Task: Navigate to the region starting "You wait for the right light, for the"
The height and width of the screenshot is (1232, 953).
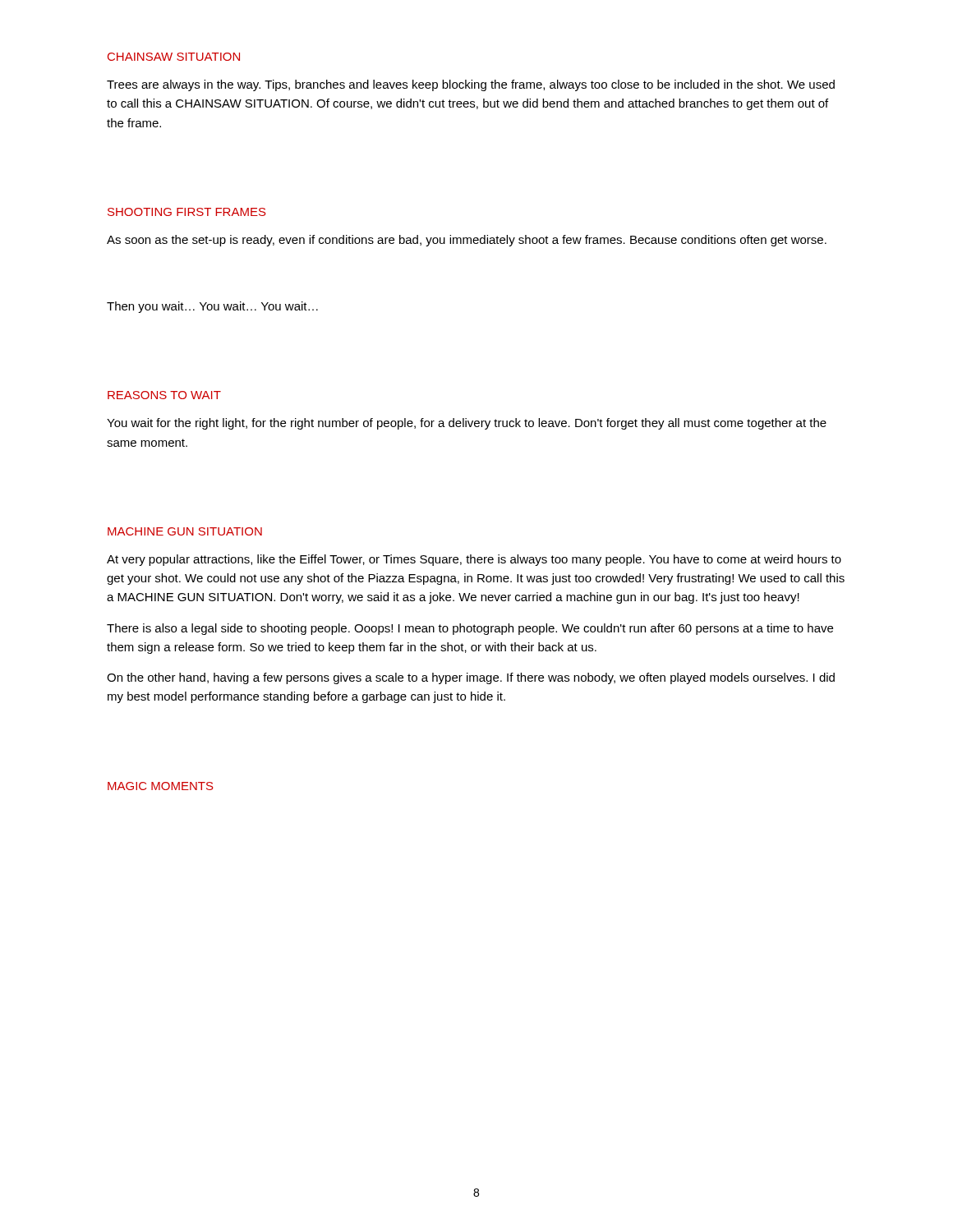Action: [467, 432]
